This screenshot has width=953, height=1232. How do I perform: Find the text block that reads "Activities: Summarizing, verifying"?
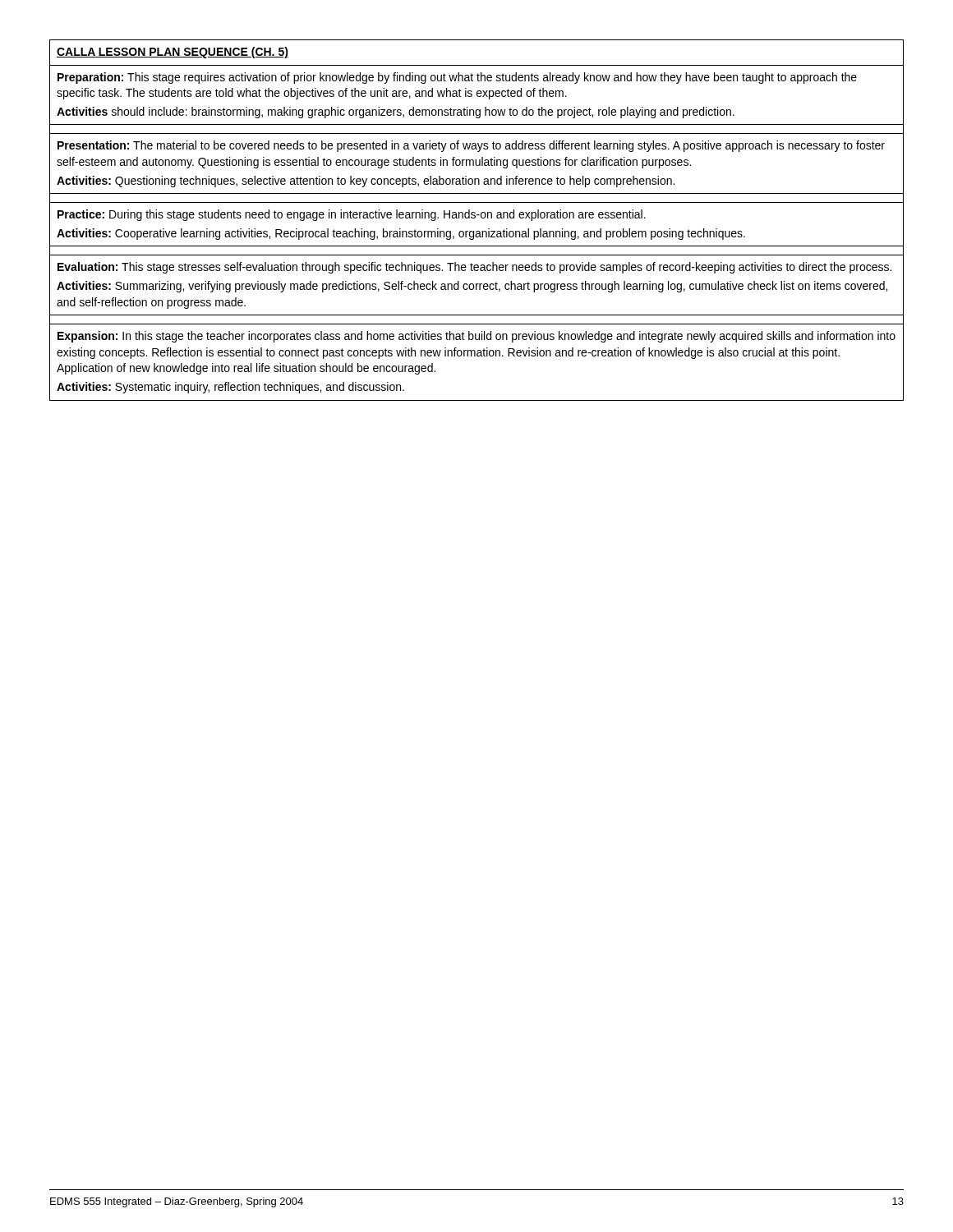(x=473, y=294)
